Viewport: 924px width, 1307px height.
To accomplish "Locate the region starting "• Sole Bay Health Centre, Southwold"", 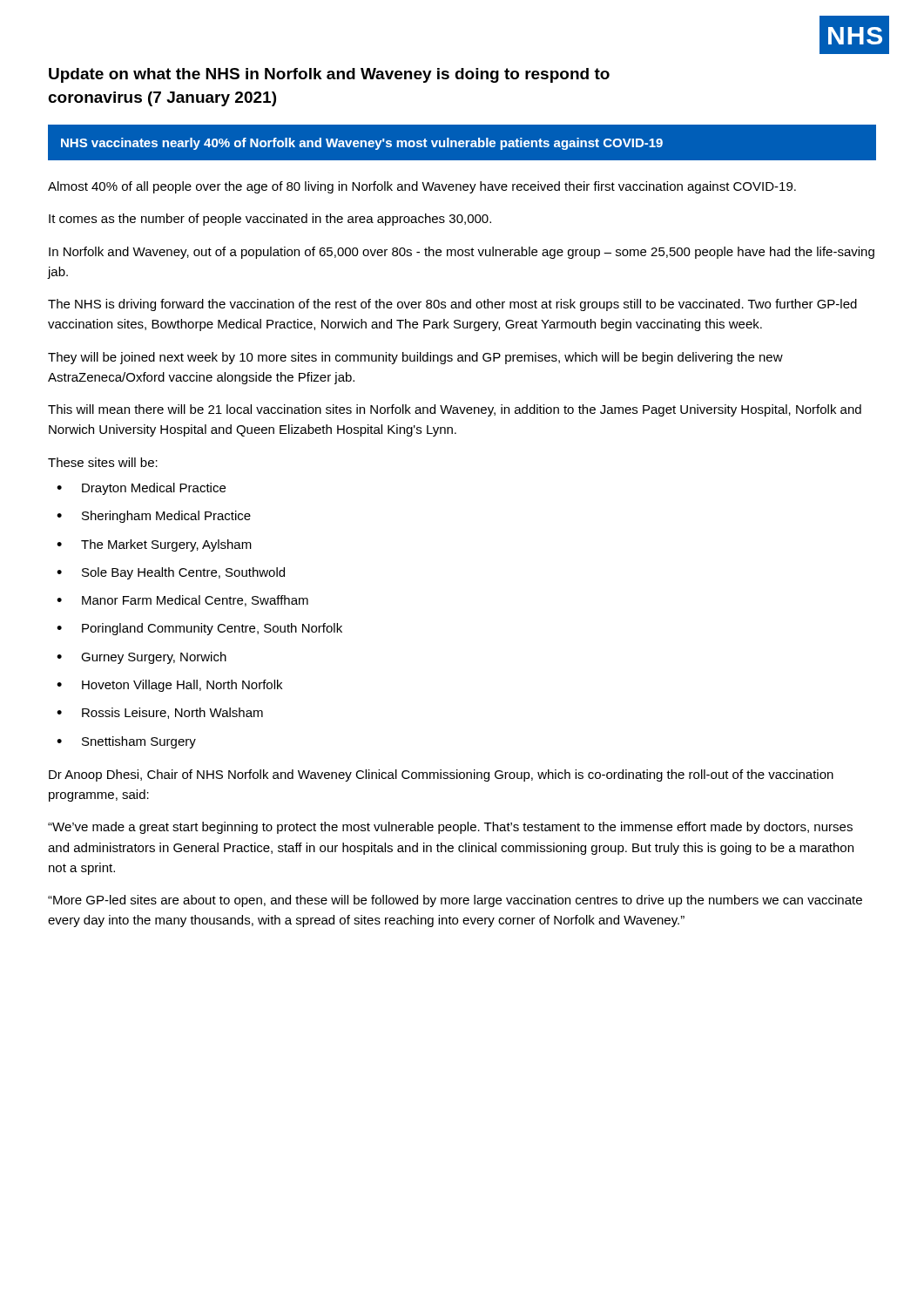I will point(171,573).
